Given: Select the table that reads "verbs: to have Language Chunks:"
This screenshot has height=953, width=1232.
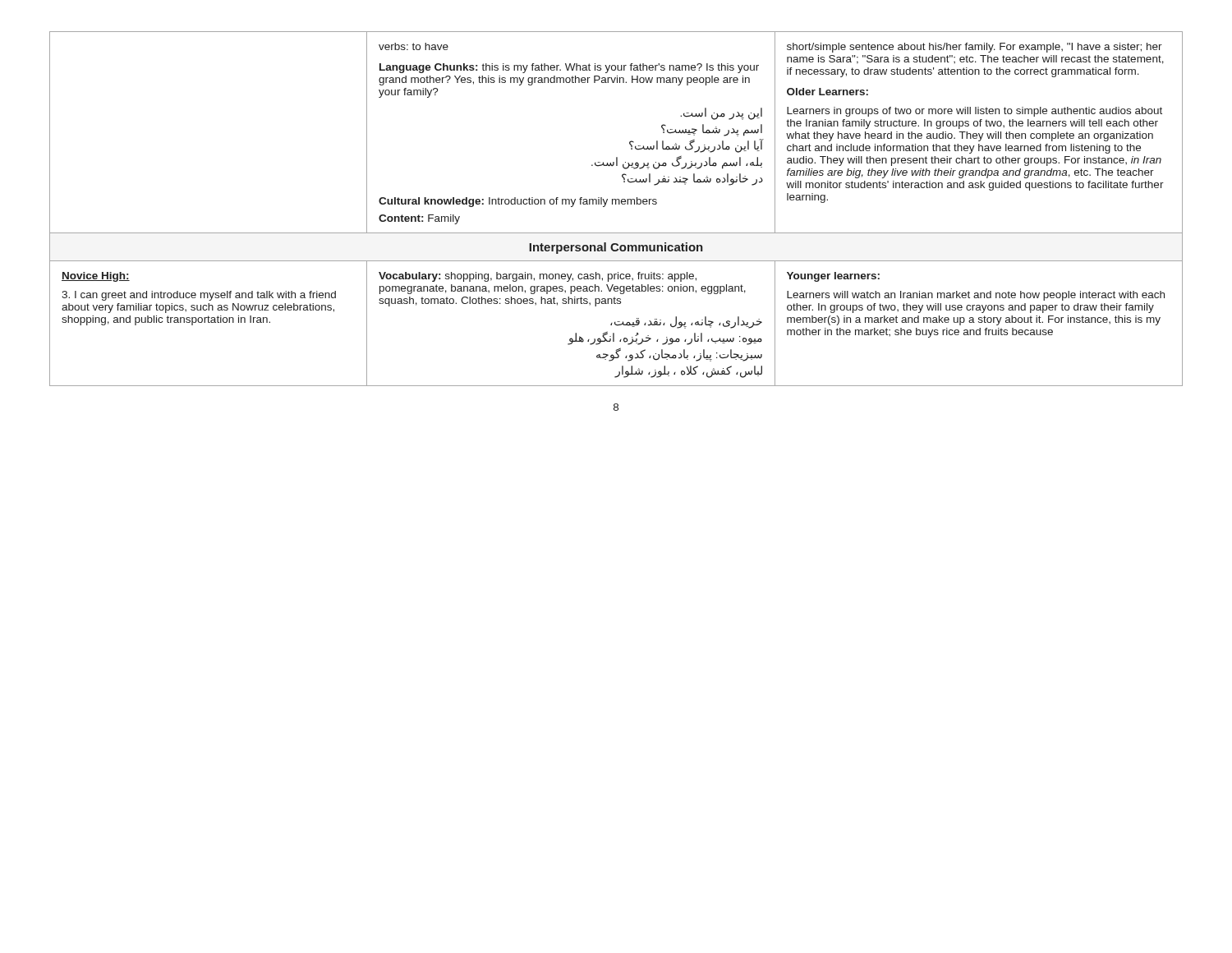Looking at the screenshot, I should tap(616, 209).
